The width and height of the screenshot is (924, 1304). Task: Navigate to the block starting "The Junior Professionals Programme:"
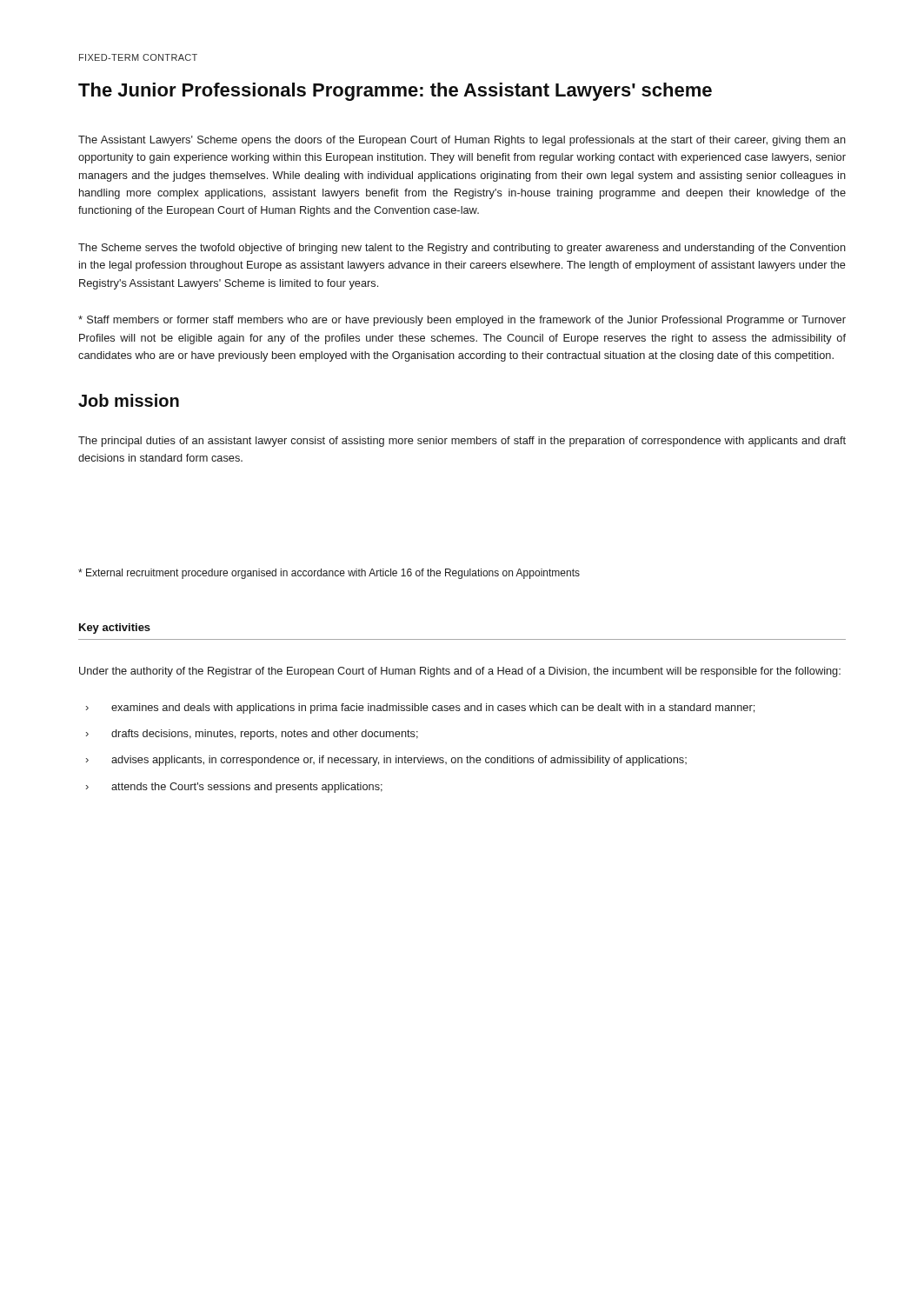point(395,90)
